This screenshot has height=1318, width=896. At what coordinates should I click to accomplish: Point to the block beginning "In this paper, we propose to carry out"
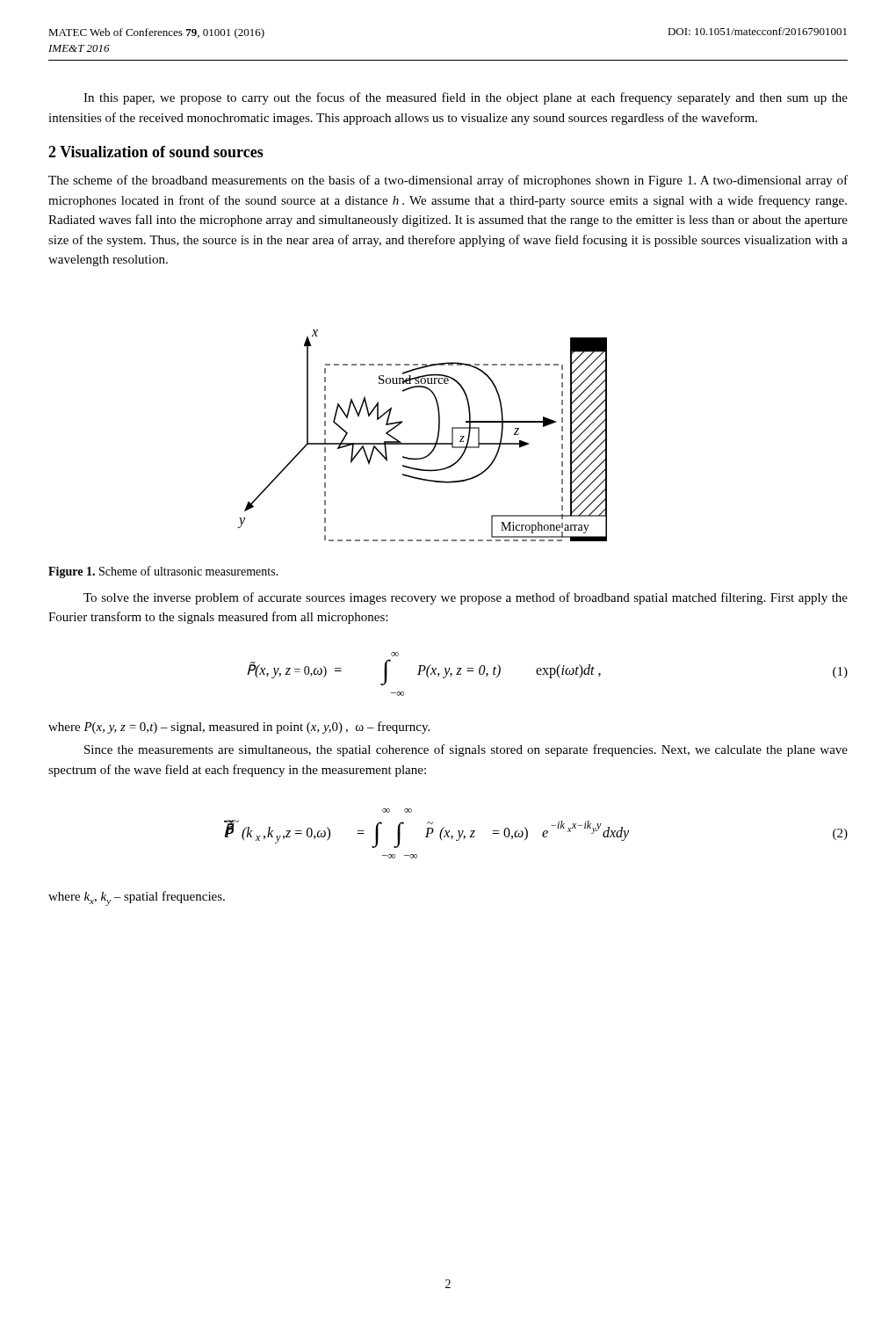coord(448,107)
